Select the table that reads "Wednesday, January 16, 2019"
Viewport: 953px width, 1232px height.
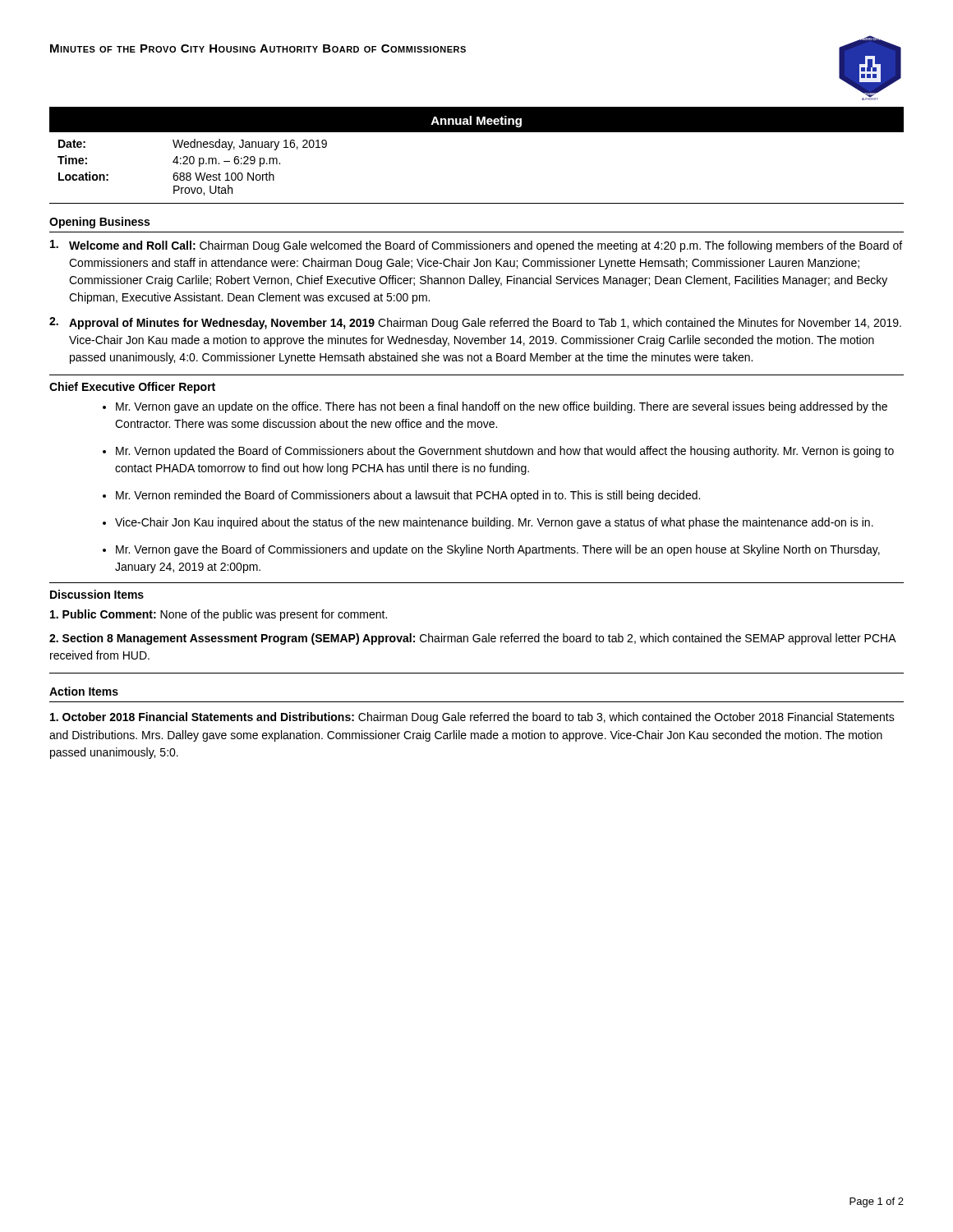coord(476,168)
